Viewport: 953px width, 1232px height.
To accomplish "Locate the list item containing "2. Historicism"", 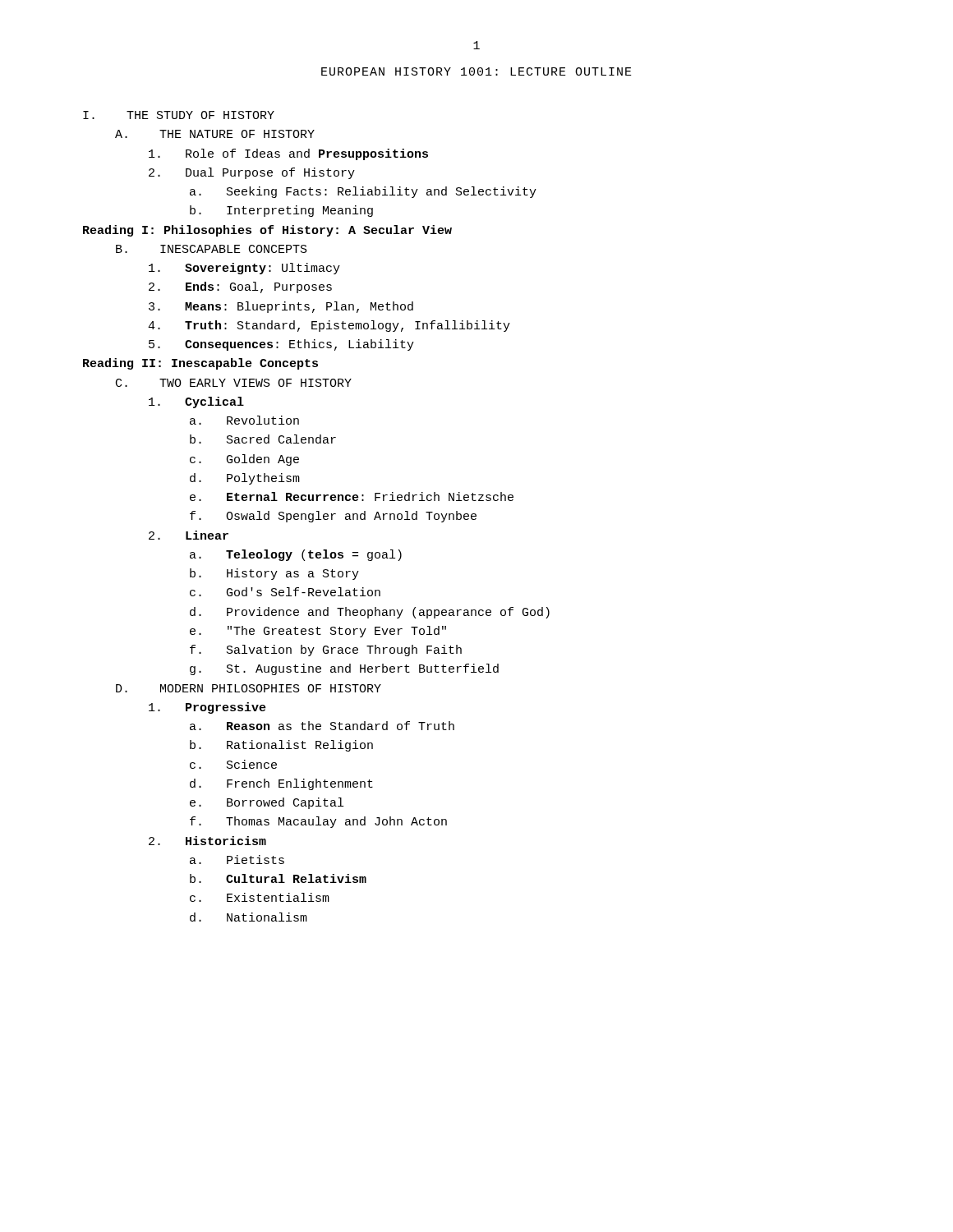I will [x=207, y=842].
